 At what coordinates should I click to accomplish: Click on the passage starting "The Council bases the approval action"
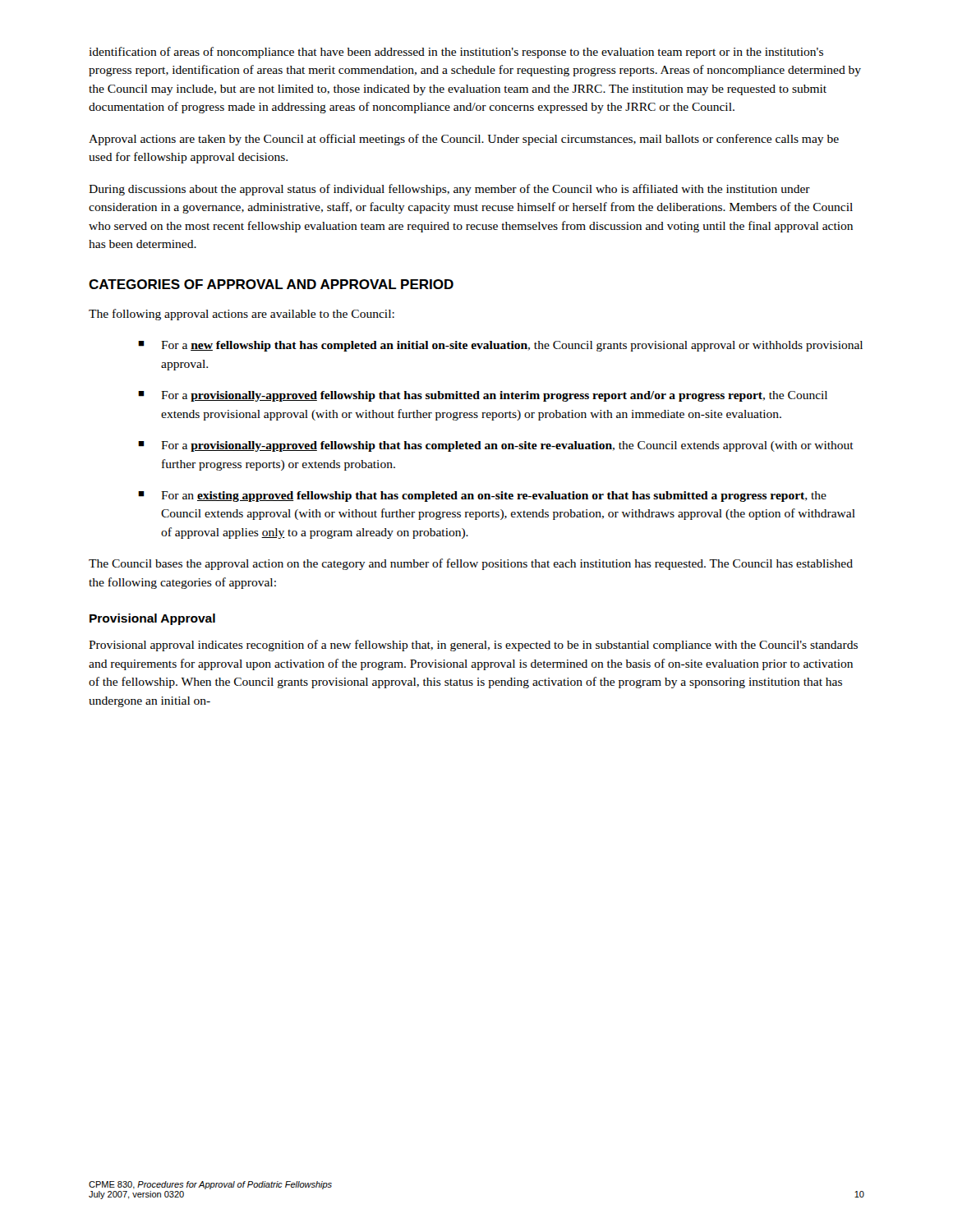[x=471, y=573]
